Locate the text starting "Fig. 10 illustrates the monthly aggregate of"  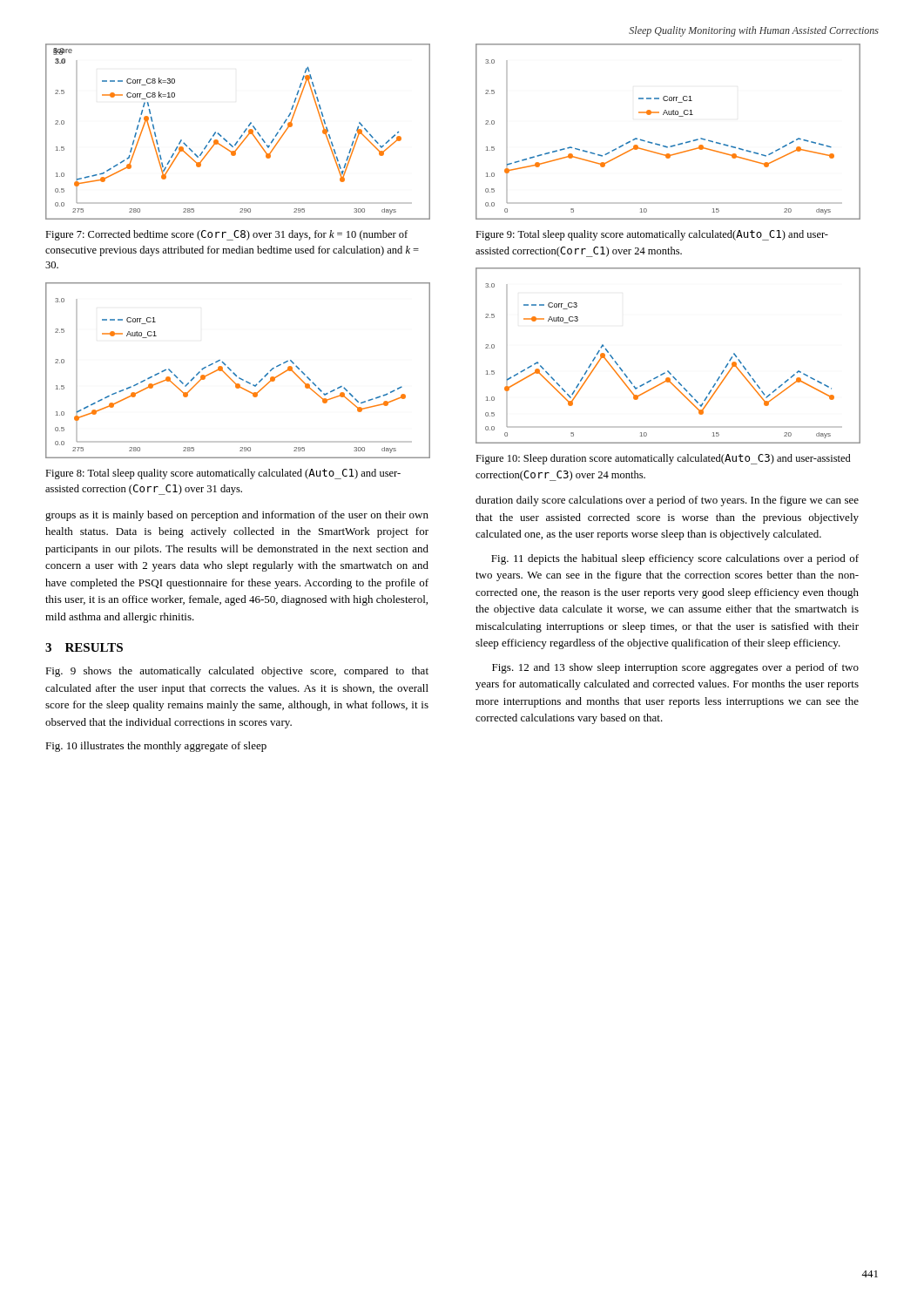(156, 745)
